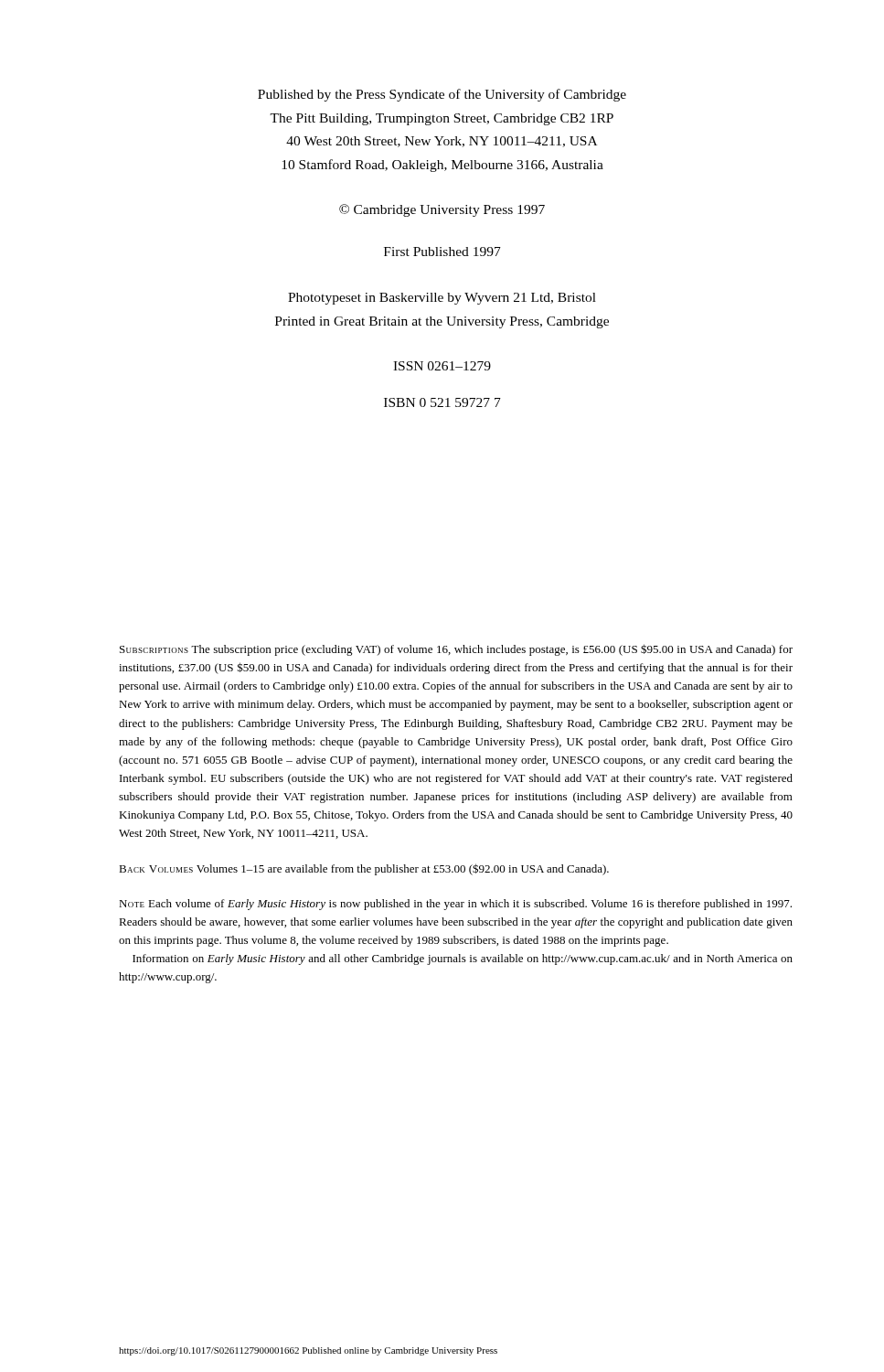Where is the passage that starts "Note Each volume"?
This screenshot has height=1372, width=884.
click(x=456, y=940)
